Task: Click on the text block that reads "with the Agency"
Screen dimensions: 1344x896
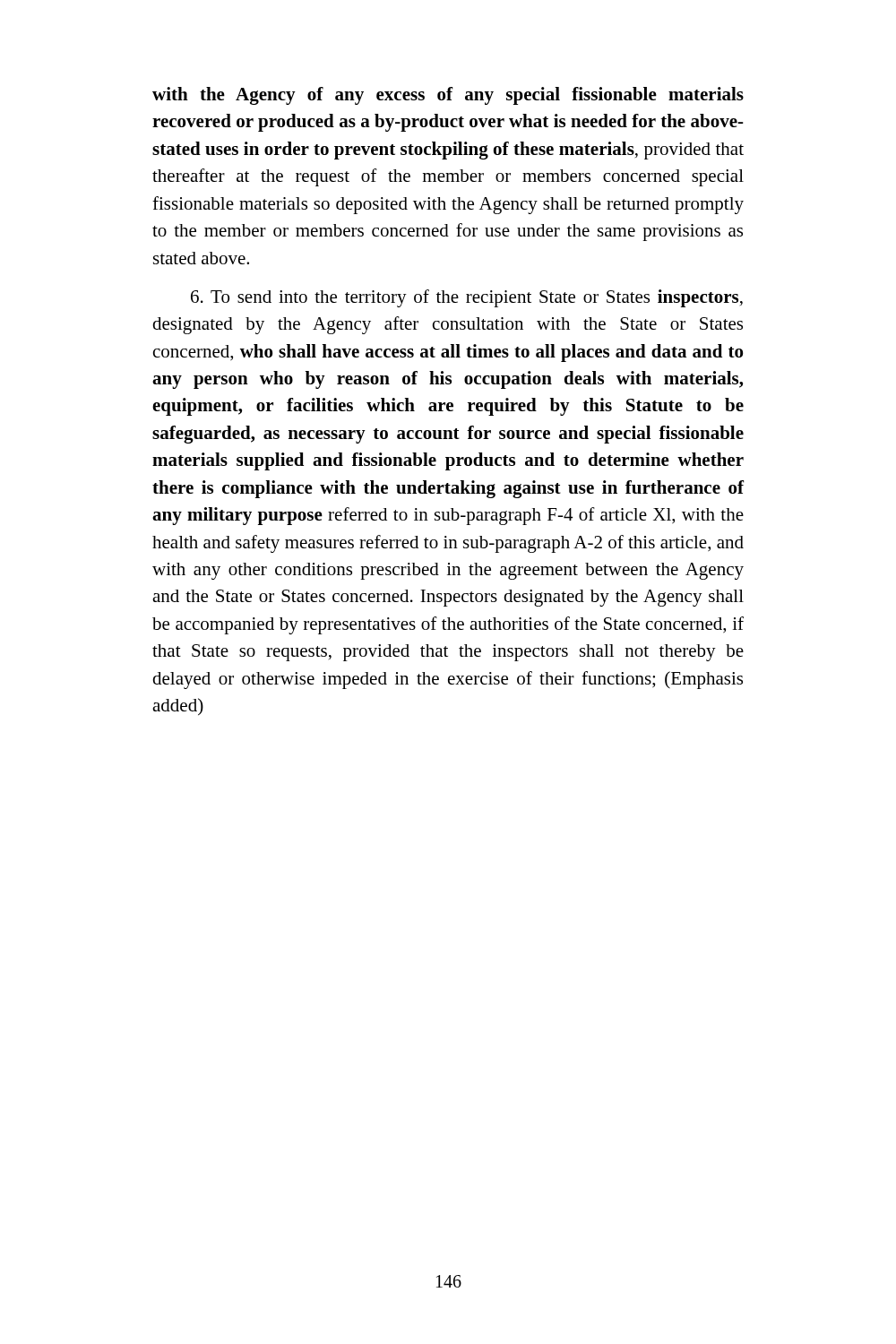Action: coord(448,401)
